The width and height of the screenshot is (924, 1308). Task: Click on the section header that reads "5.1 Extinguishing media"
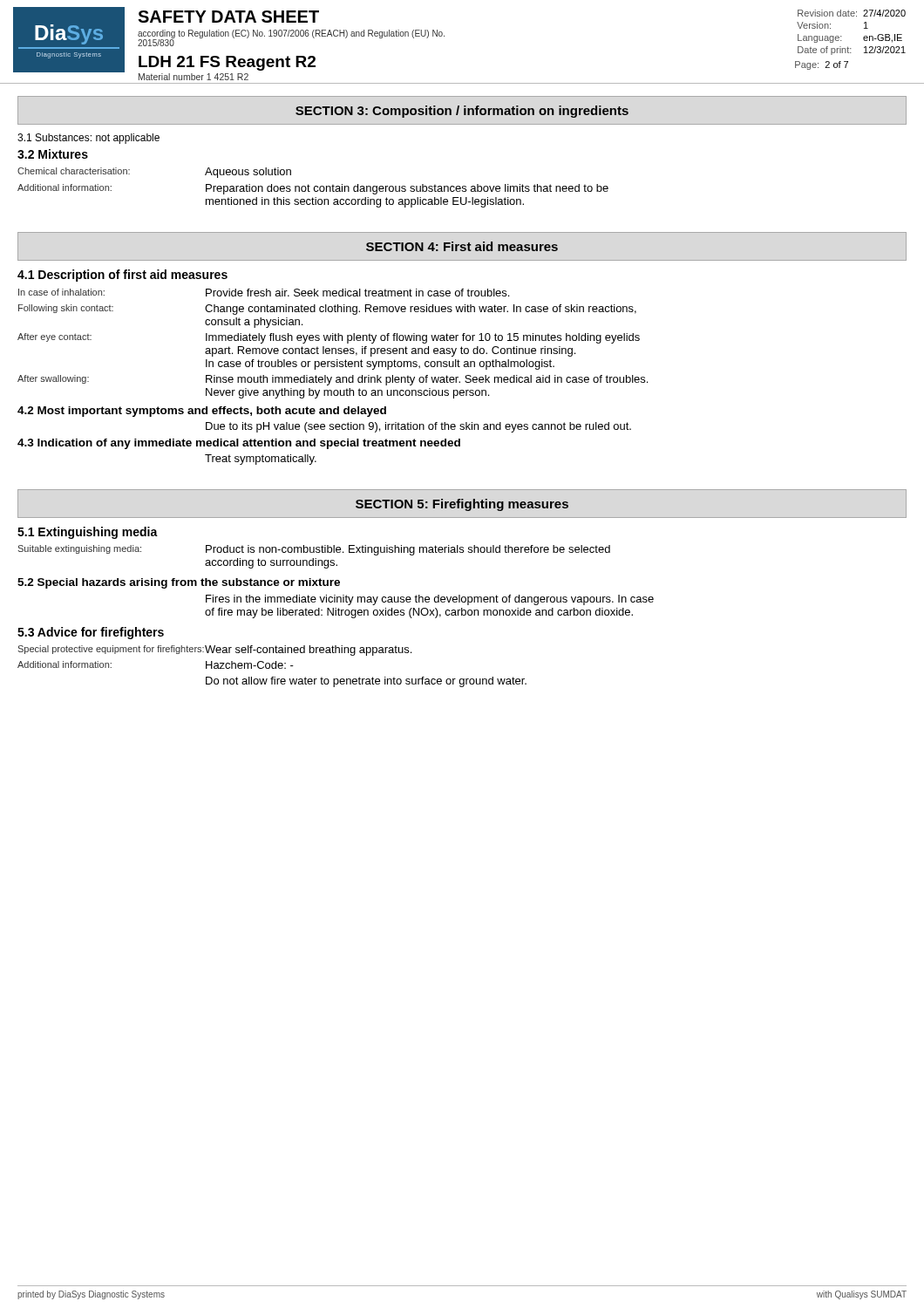[x=87, y=532]
